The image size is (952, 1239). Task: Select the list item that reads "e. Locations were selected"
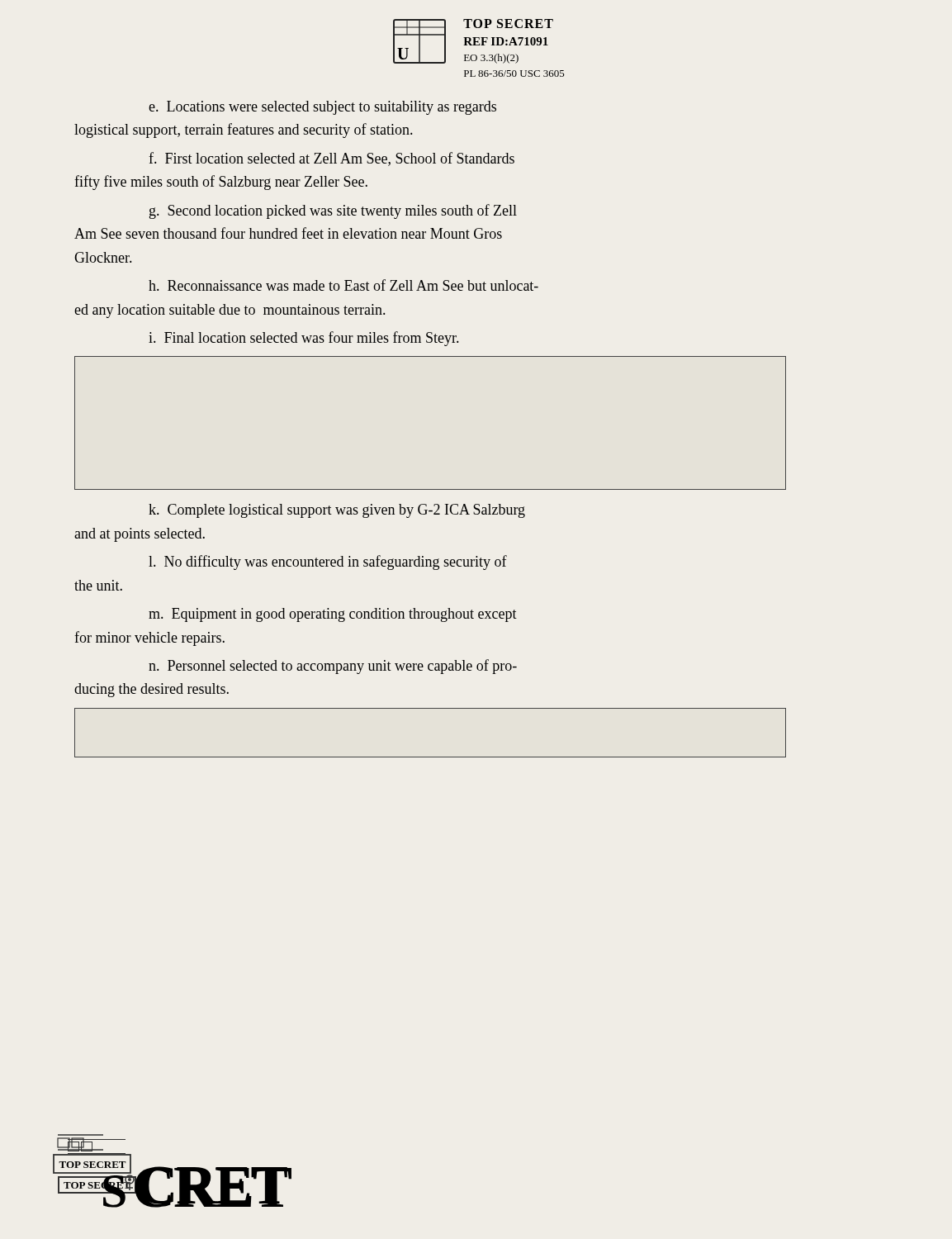click(286, 118)
